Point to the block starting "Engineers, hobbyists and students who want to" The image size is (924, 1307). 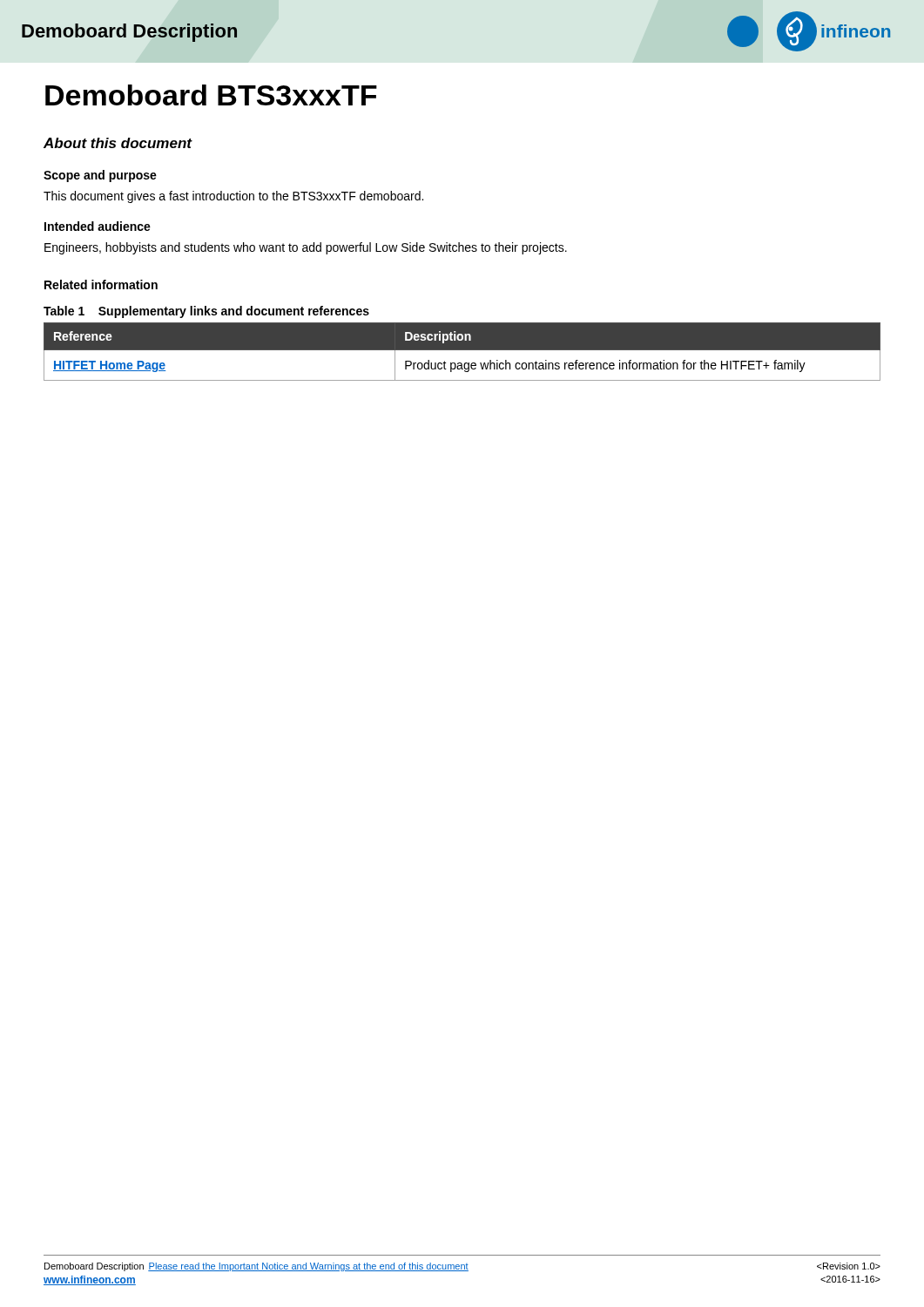[x=305, y=247]
